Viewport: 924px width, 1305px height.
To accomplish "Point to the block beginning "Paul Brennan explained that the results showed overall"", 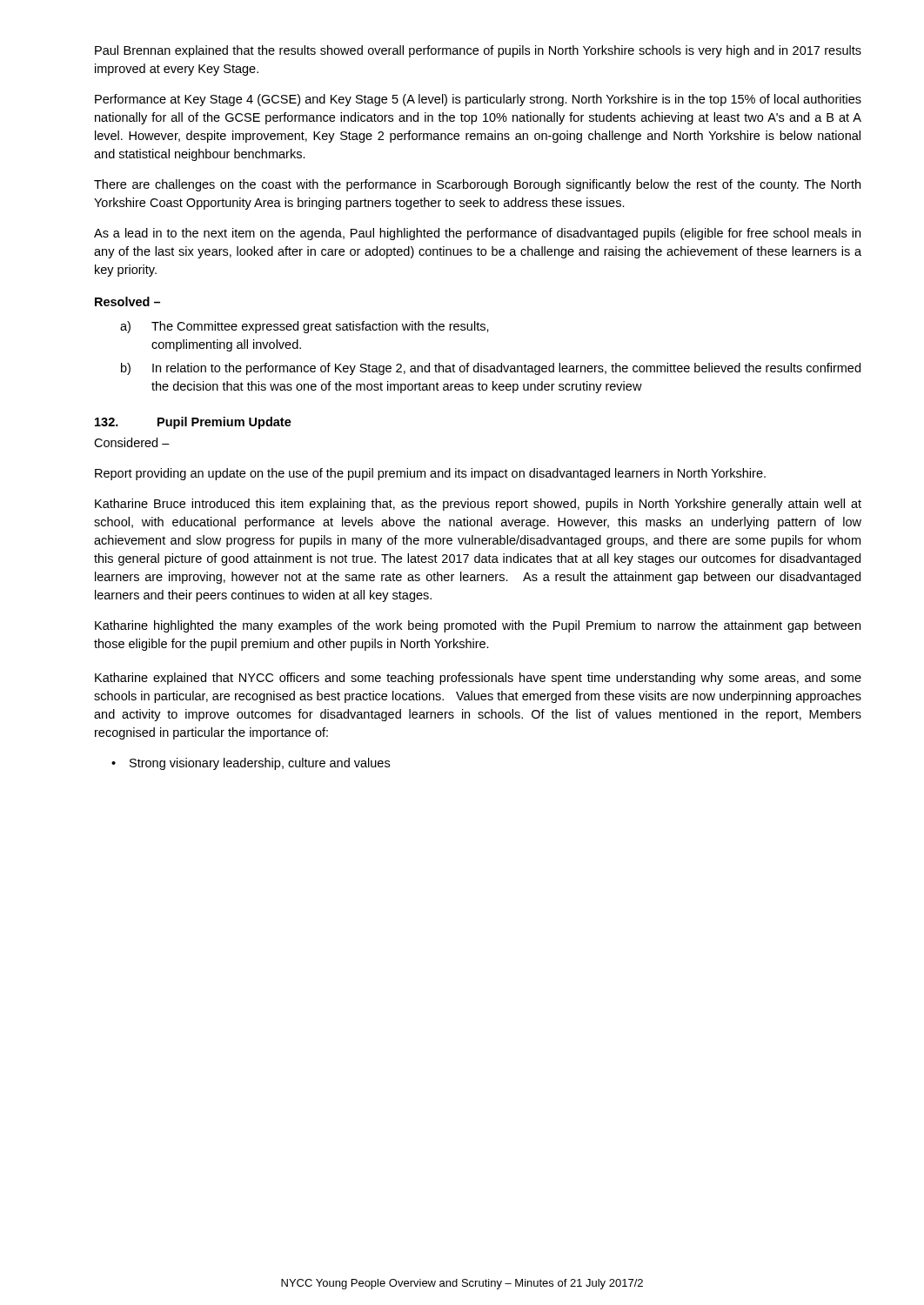I will tap(478, 60).
